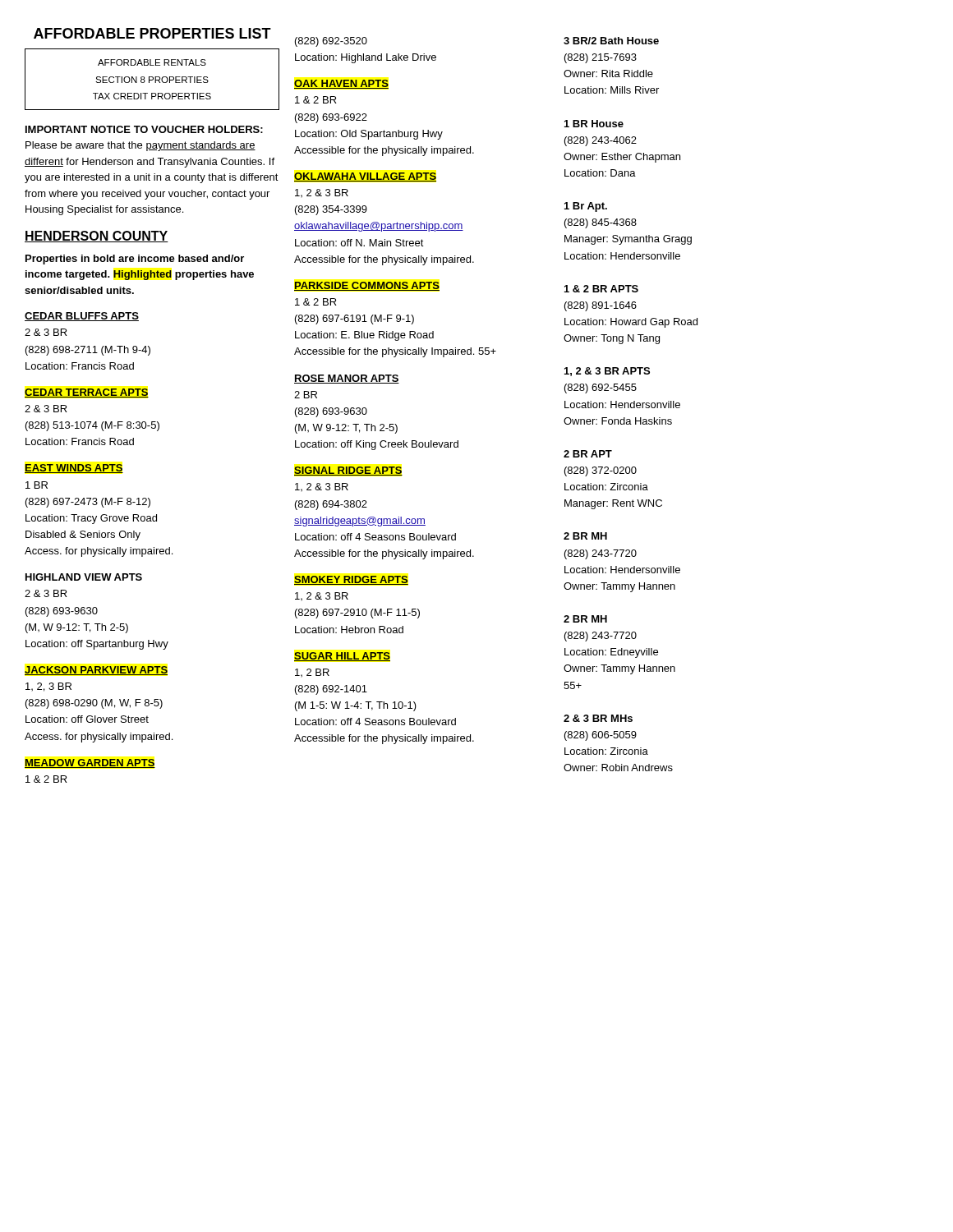The width and height of the screenshot is (953, 1232).
Task: Locate the text block containing "IMPORTANT NOTICE TO VOUCHER"
Action: pyautogui.click(x=151, y=169)
